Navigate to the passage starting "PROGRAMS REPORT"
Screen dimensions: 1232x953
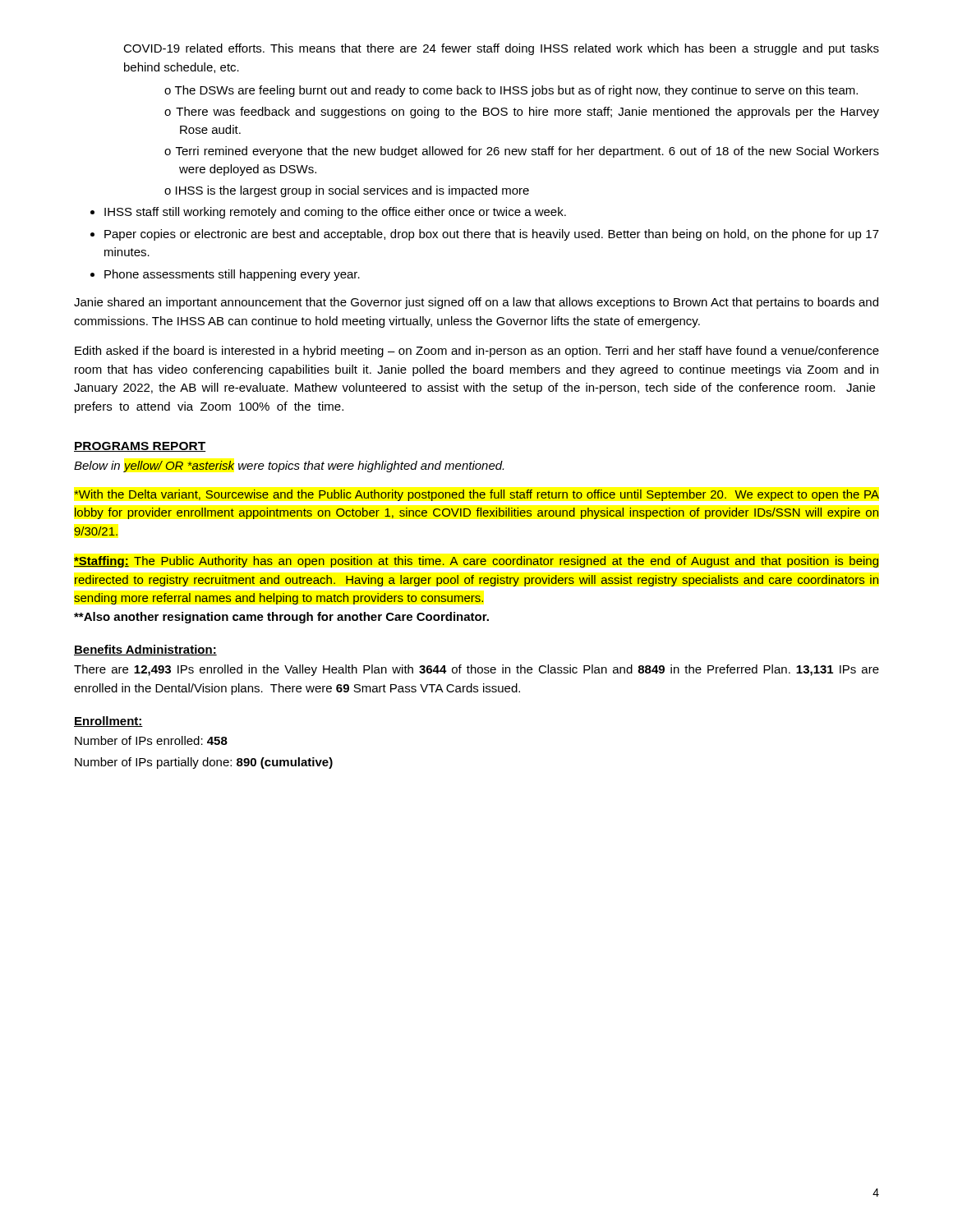click(x=140, y=446)
